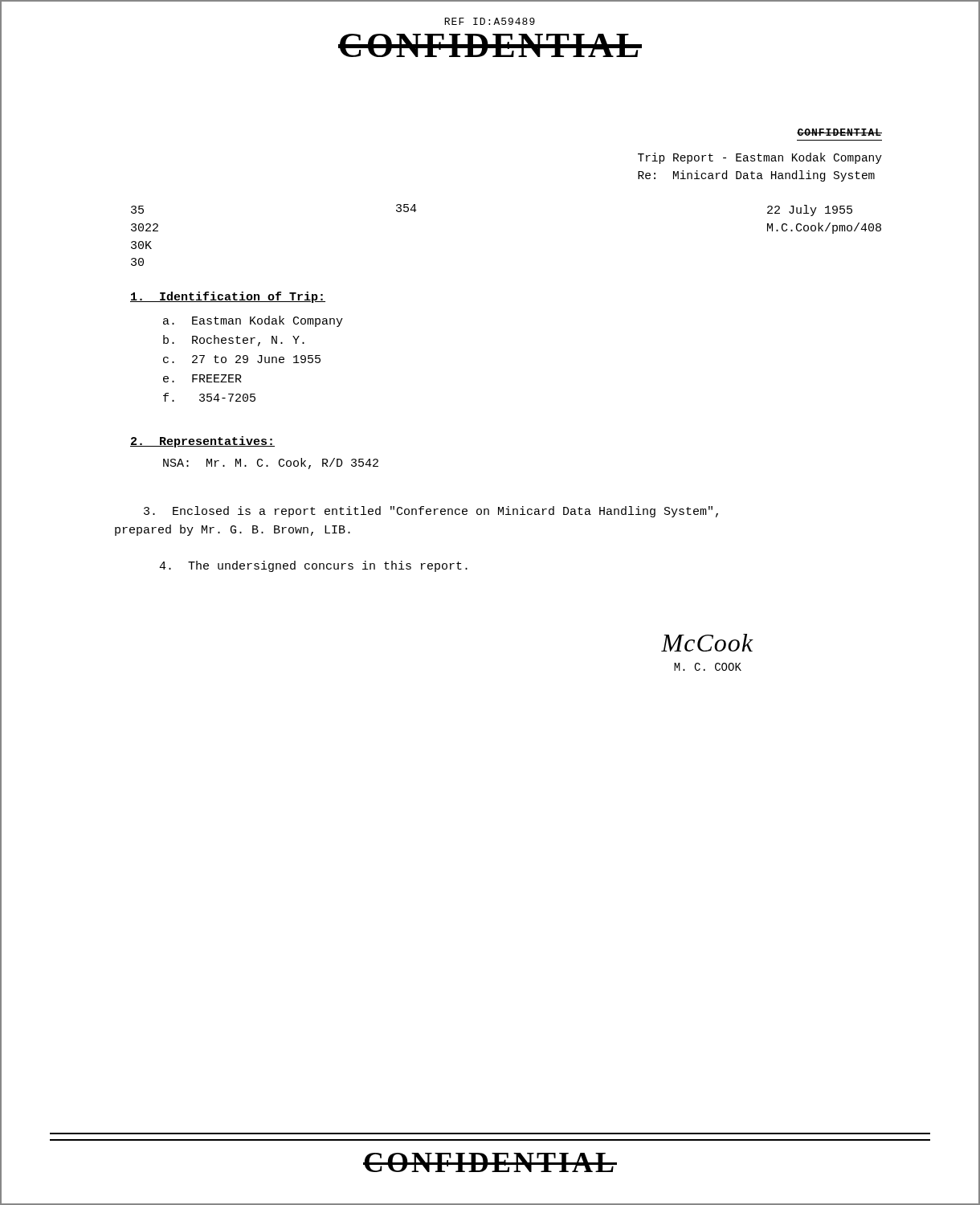
Task: Select the list item that says "c. 27 to 29"
Action: [242, 360]
